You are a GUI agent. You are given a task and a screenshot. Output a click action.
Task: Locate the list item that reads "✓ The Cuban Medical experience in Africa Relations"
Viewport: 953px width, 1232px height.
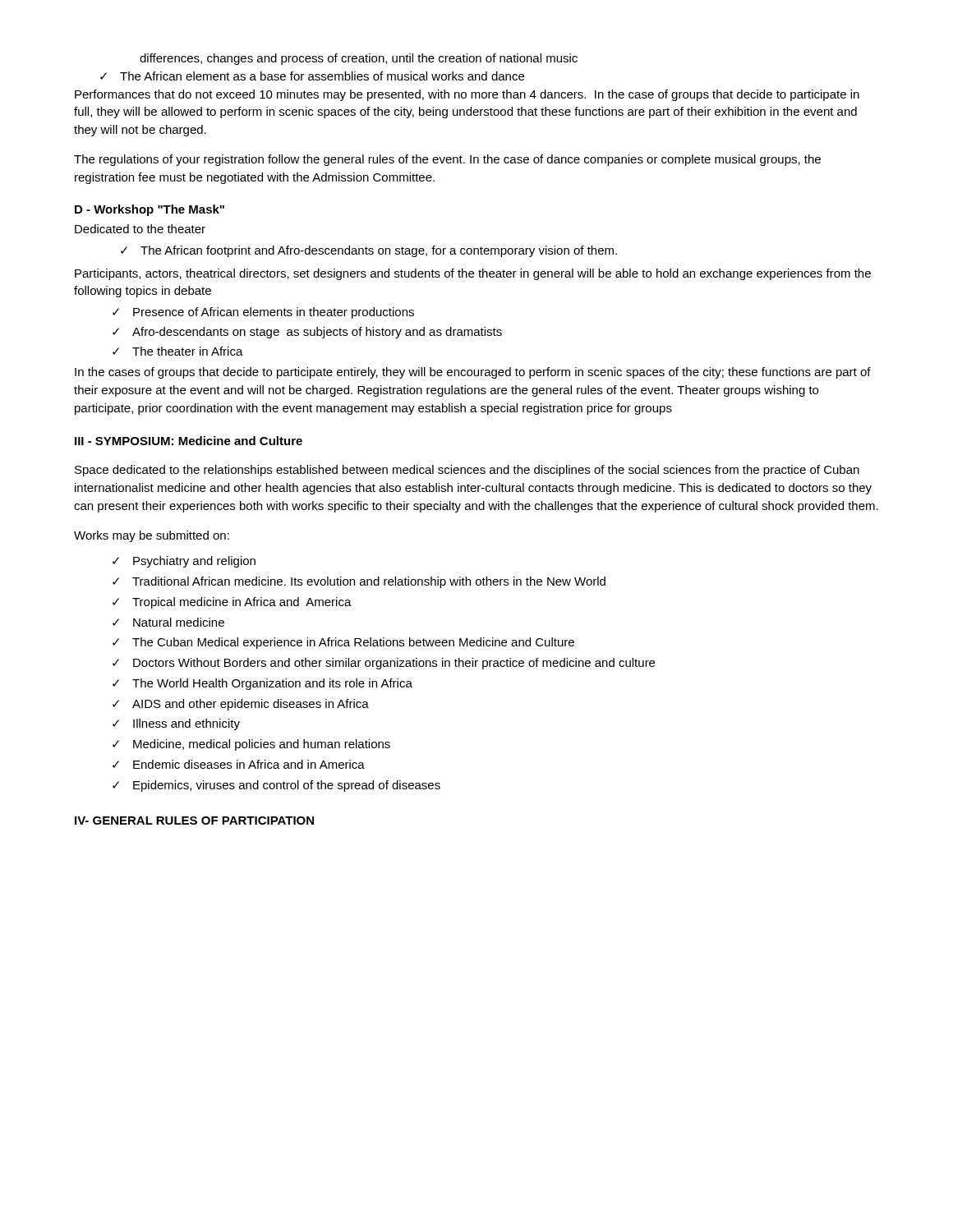click(495, 642)
